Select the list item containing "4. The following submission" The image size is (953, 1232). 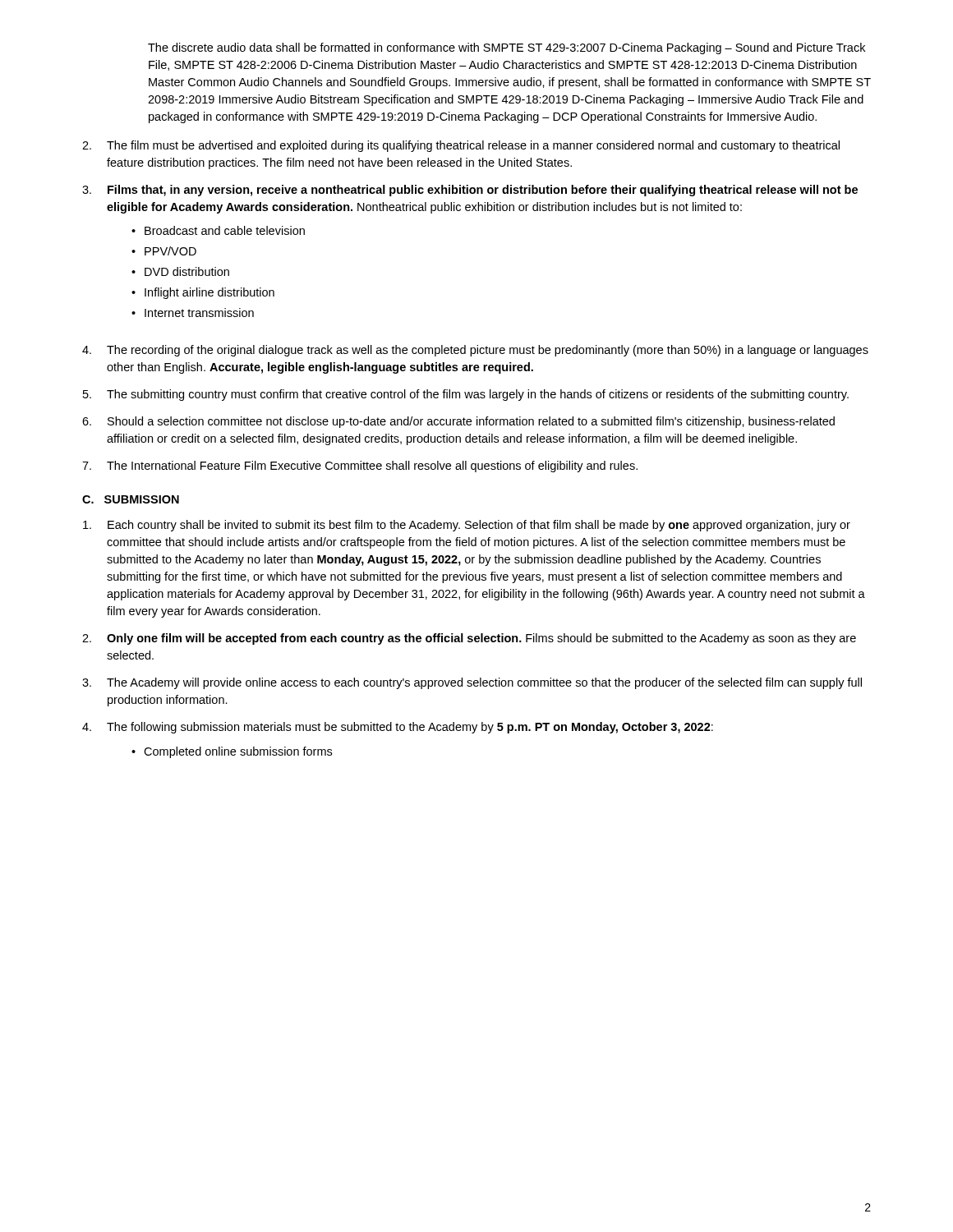pos(398,728)
